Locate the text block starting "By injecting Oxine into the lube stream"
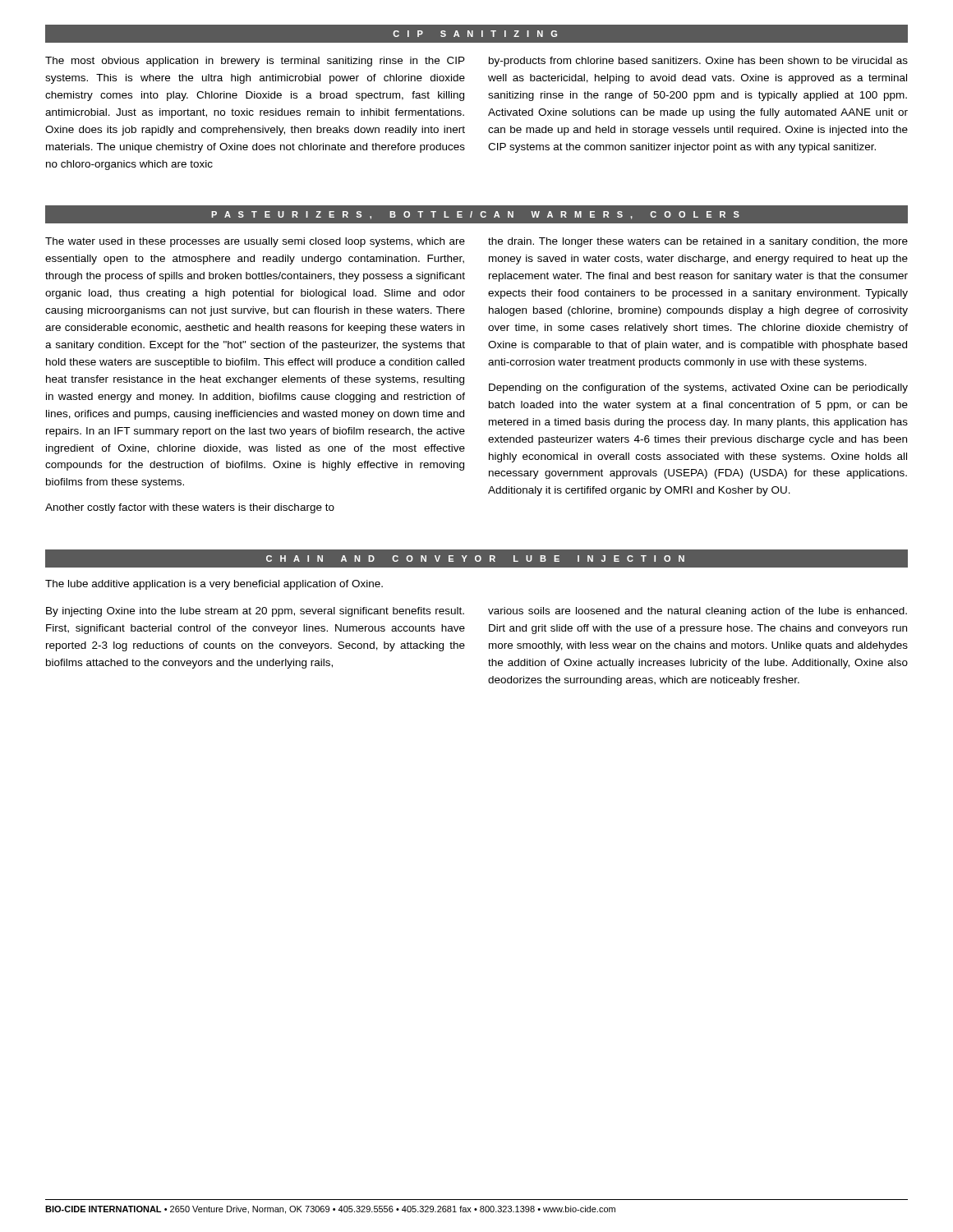The height and width of the screenshot is (1232, 953). click(476, 646)
